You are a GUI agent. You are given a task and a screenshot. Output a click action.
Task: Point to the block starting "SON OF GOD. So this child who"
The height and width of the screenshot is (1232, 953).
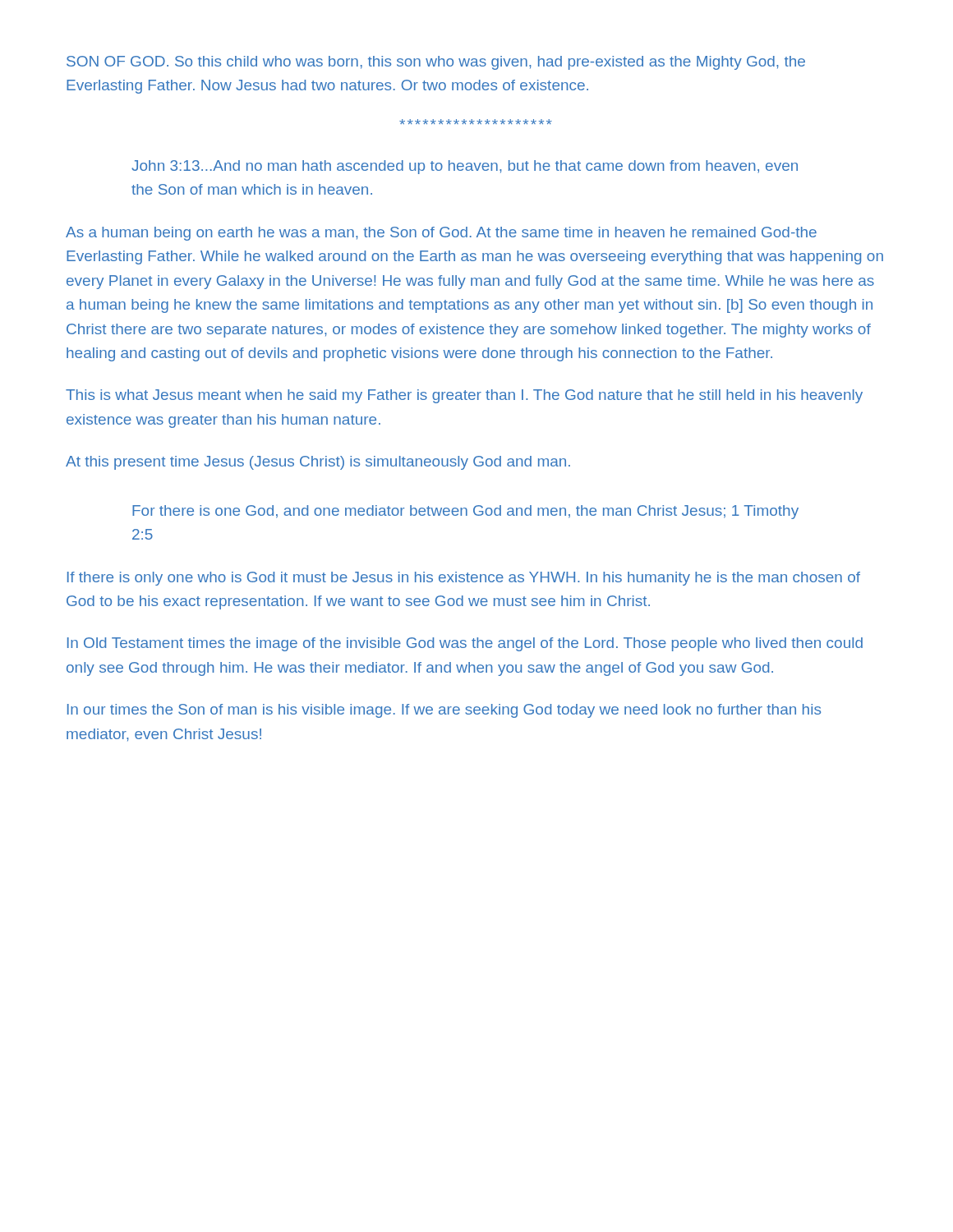coord(436,73)
